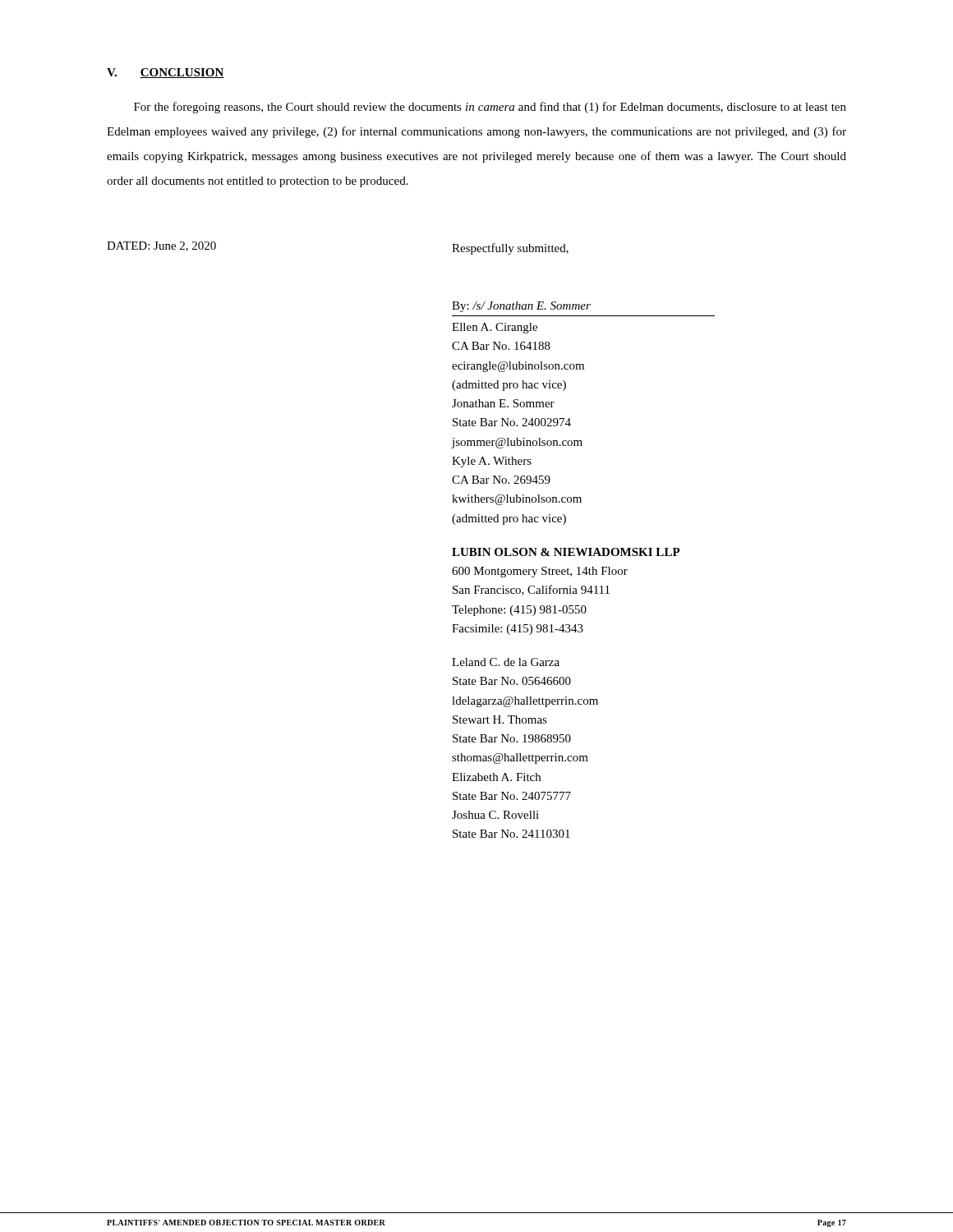Point to the block beginning "For the foregoing reasons, the Court"

coord(476,144)
